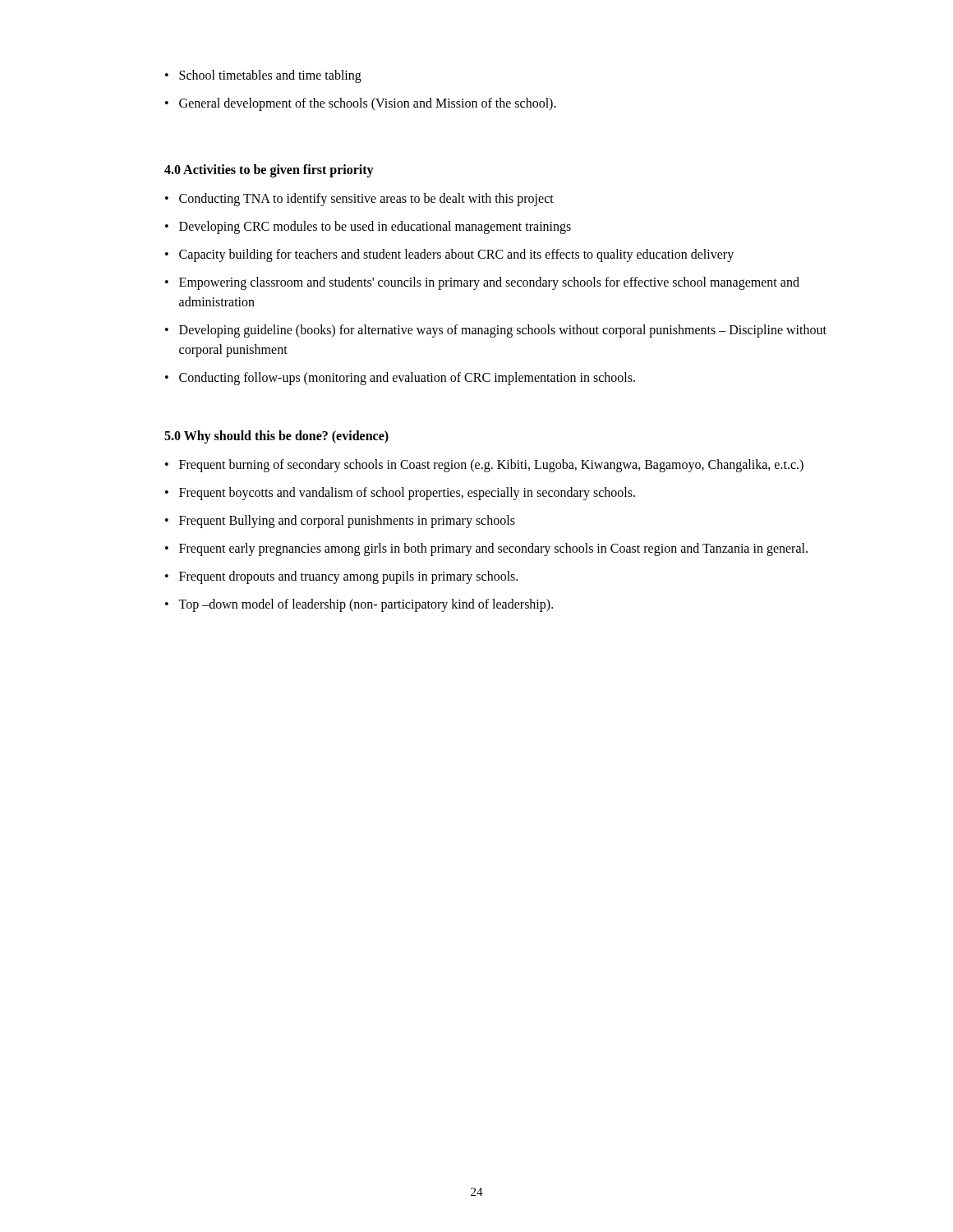Find the list item that says "Top –down model of leadership (non- participatory"
Screen dimensions: 1232x953
(x=509, y=605)
